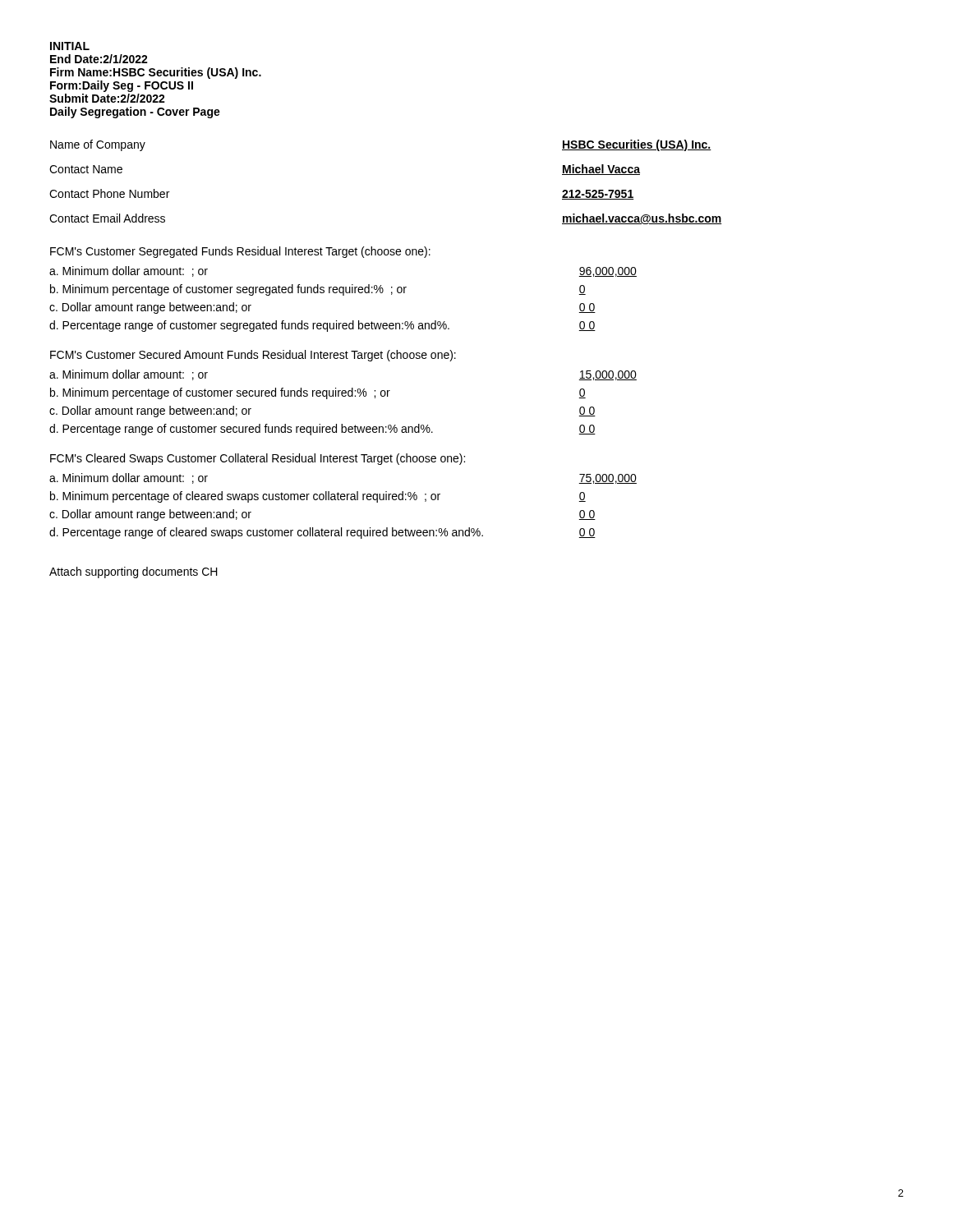Find the text block containing "FCM's Customer Segregated Funds Residual Interest"
This screenshot has height=1232, width=953.
tap(240, 252)
